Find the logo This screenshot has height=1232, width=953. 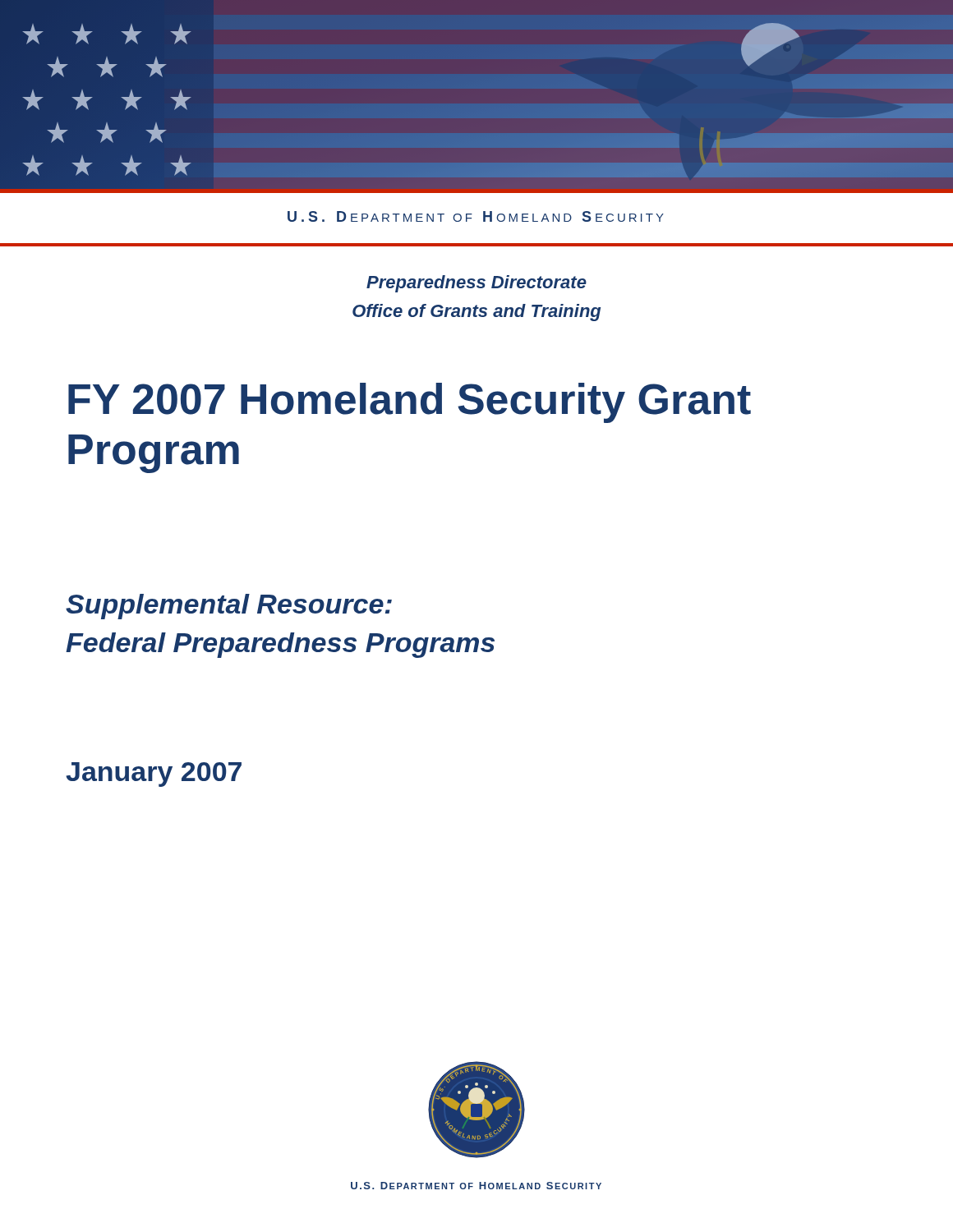pos(476,1110)
